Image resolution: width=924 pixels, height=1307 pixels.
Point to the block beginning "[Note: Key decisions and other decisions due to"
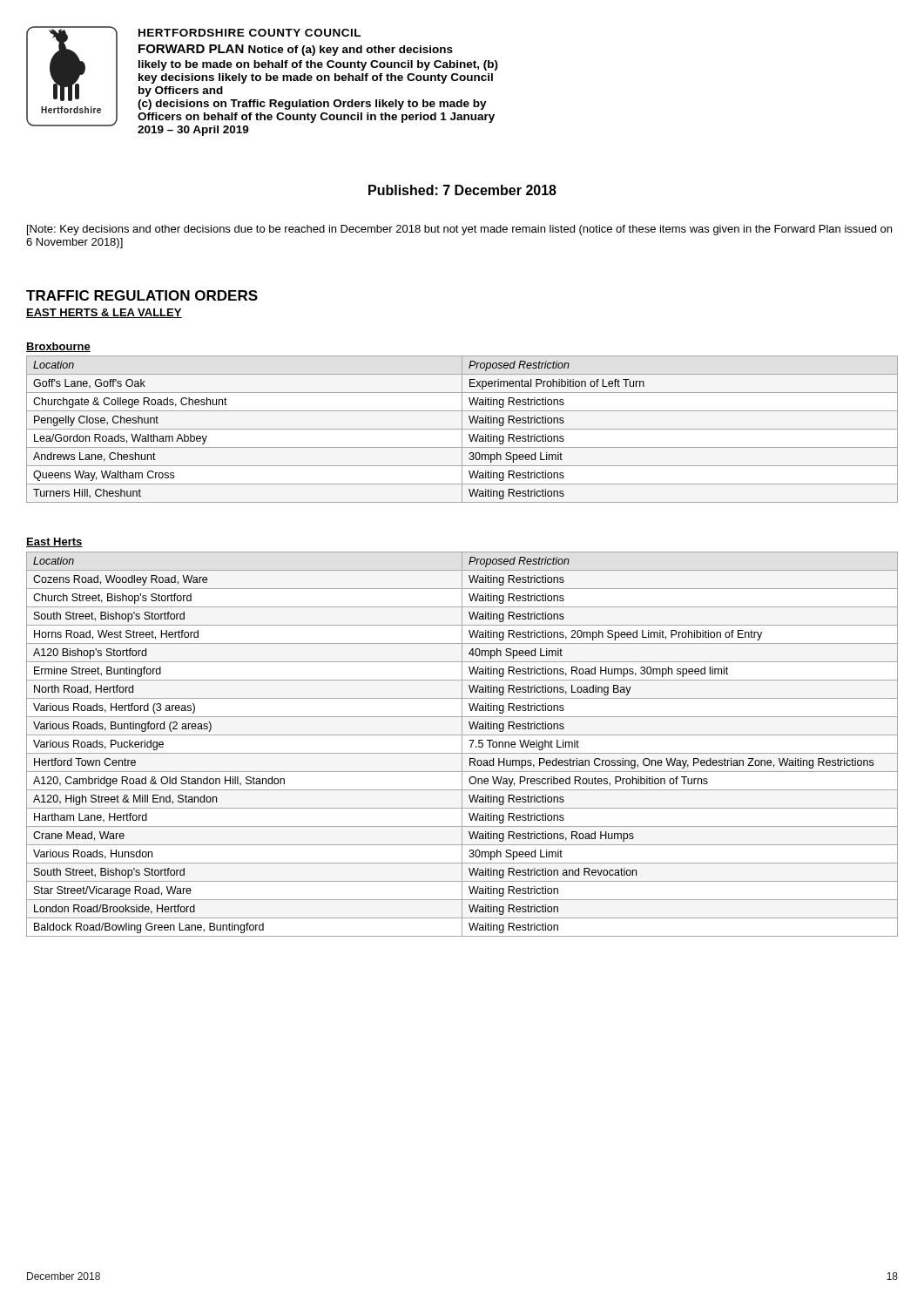click(x=459, y=235)
